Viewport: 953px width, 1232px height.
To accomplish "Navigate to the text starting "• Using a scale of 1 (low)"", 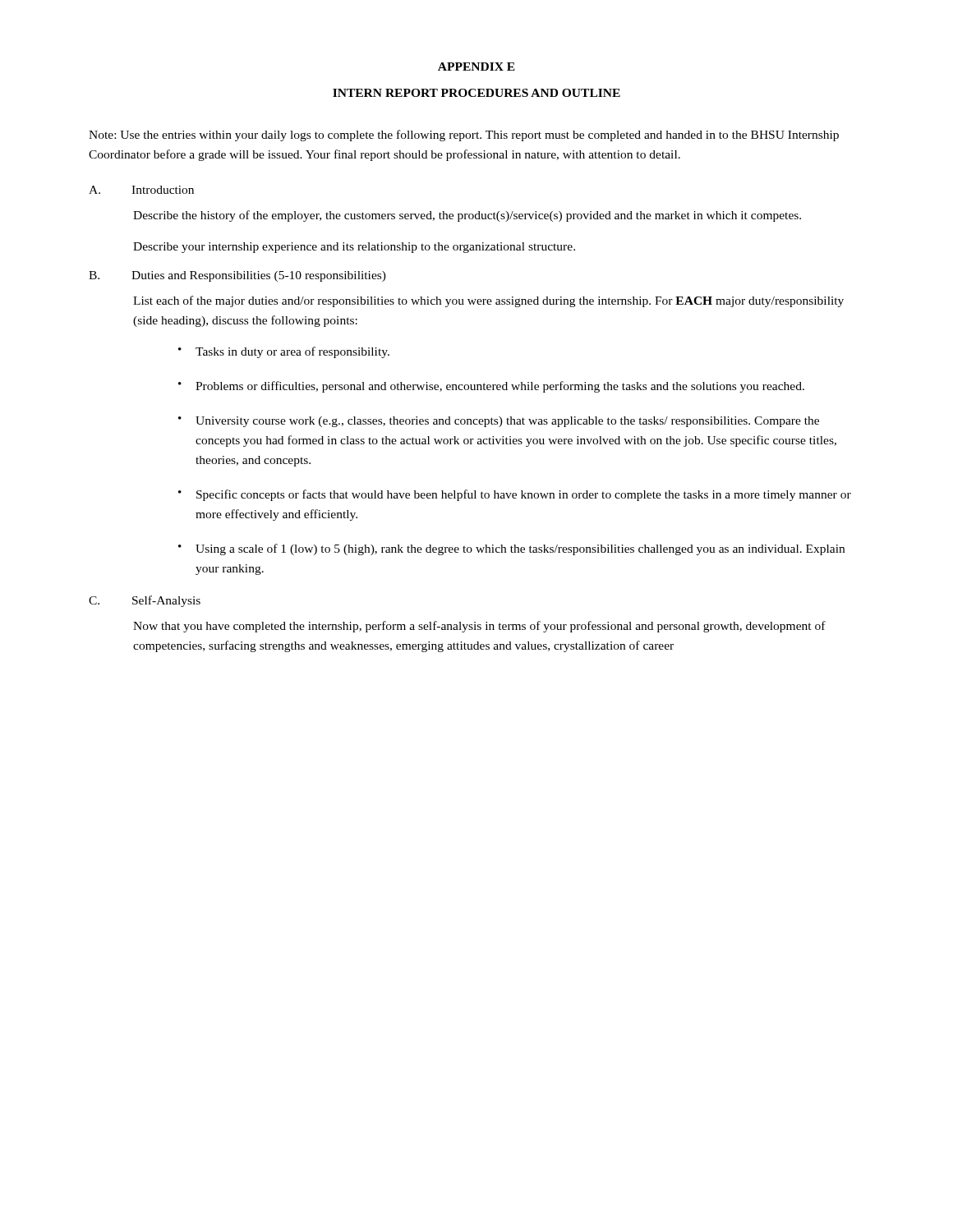I will coord(521,559).
